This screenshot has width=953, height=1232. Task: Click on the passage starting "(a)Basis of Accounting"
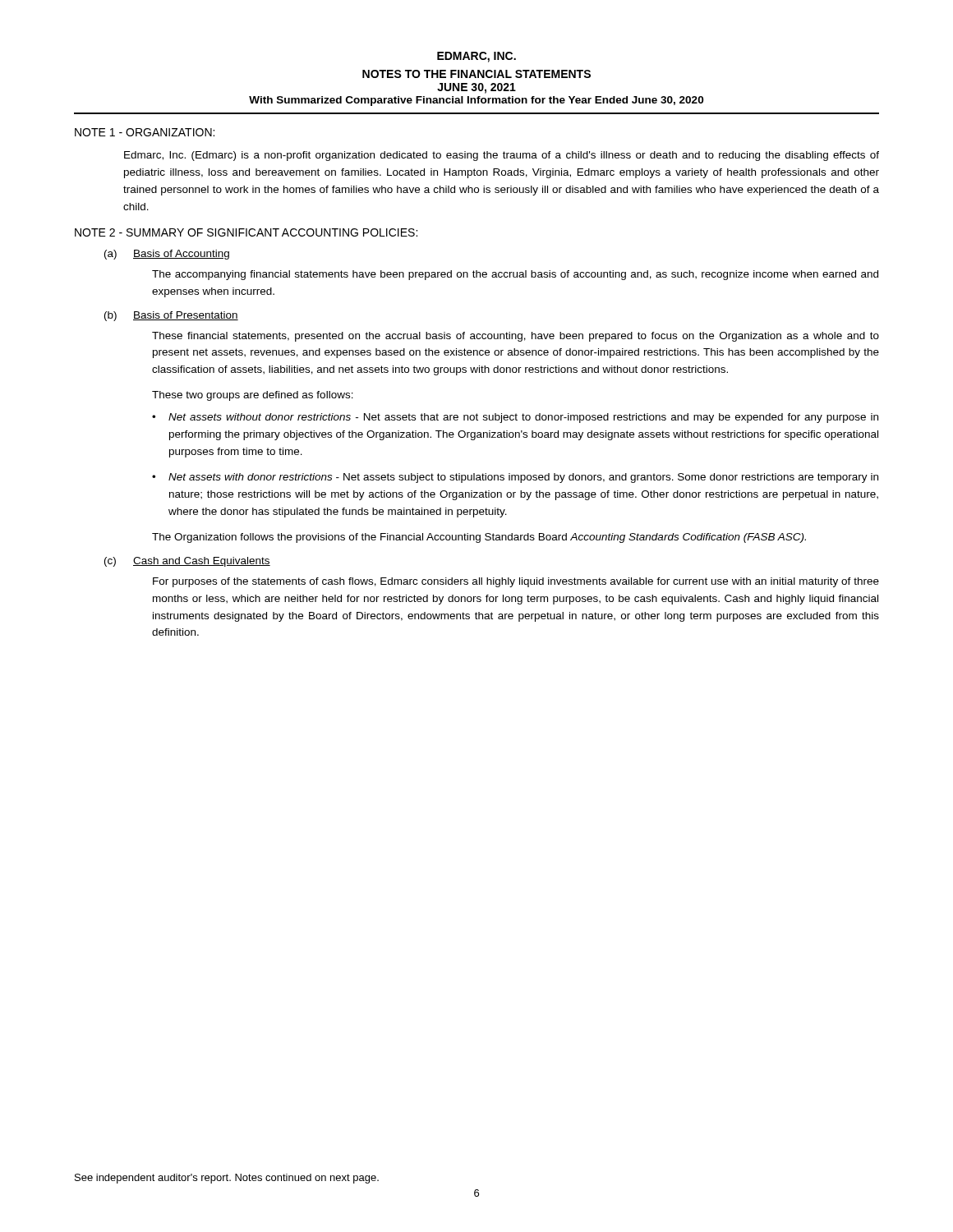point(167,253)
